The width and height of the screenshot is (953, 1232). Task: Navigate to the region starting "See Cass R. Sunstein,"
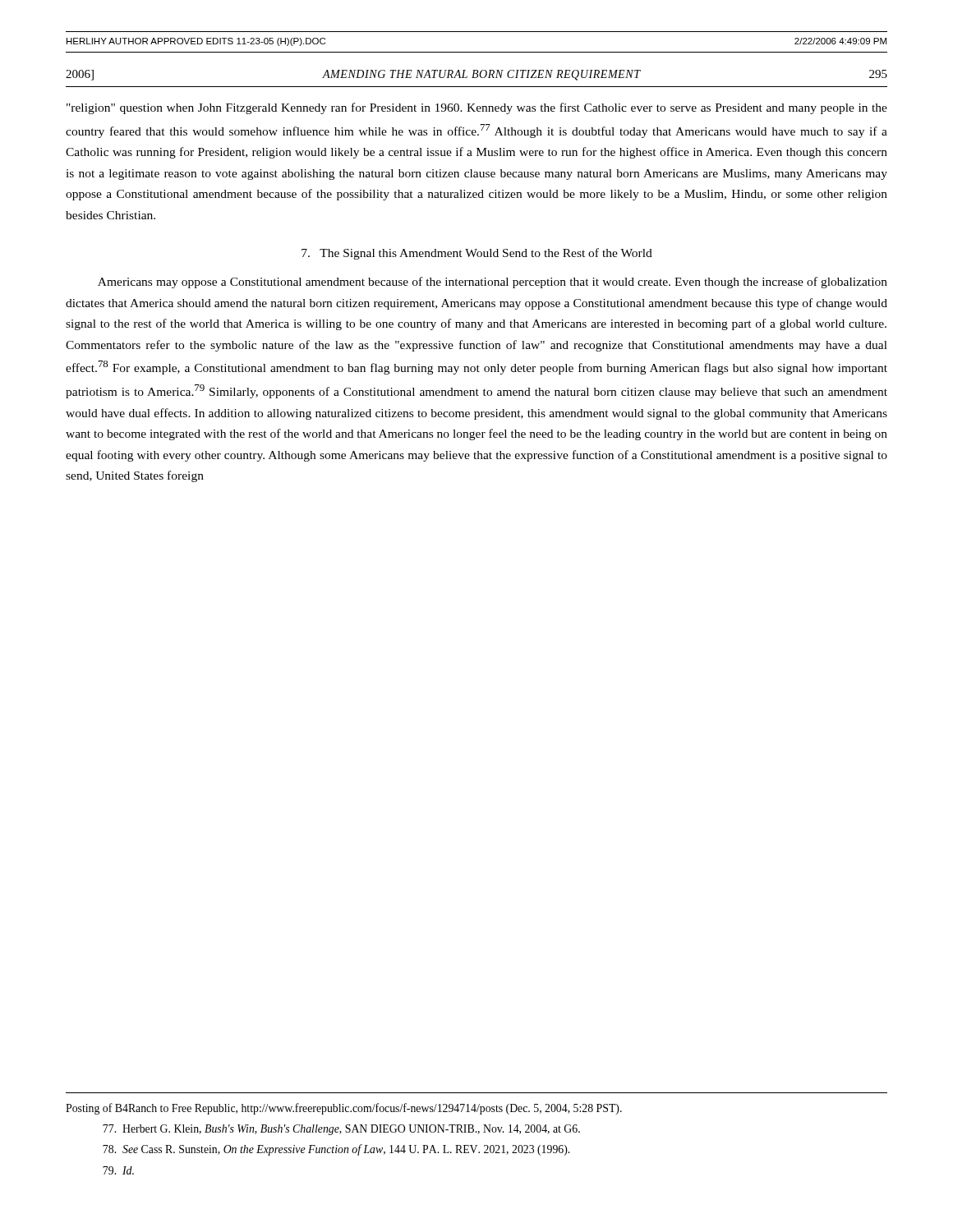coord(332,1150)
